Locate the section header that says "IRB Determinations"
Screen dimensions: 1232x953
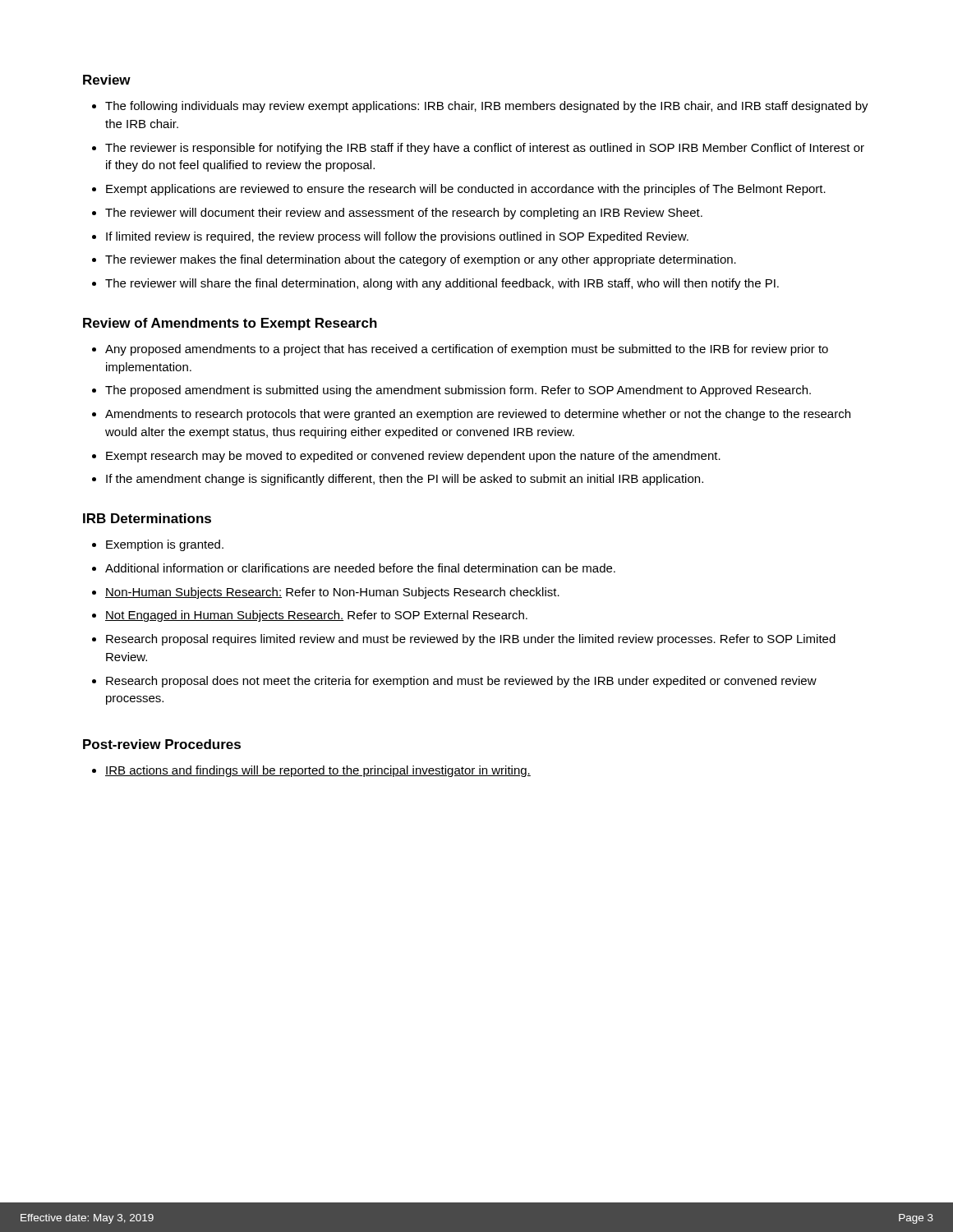tap(147, 519)
